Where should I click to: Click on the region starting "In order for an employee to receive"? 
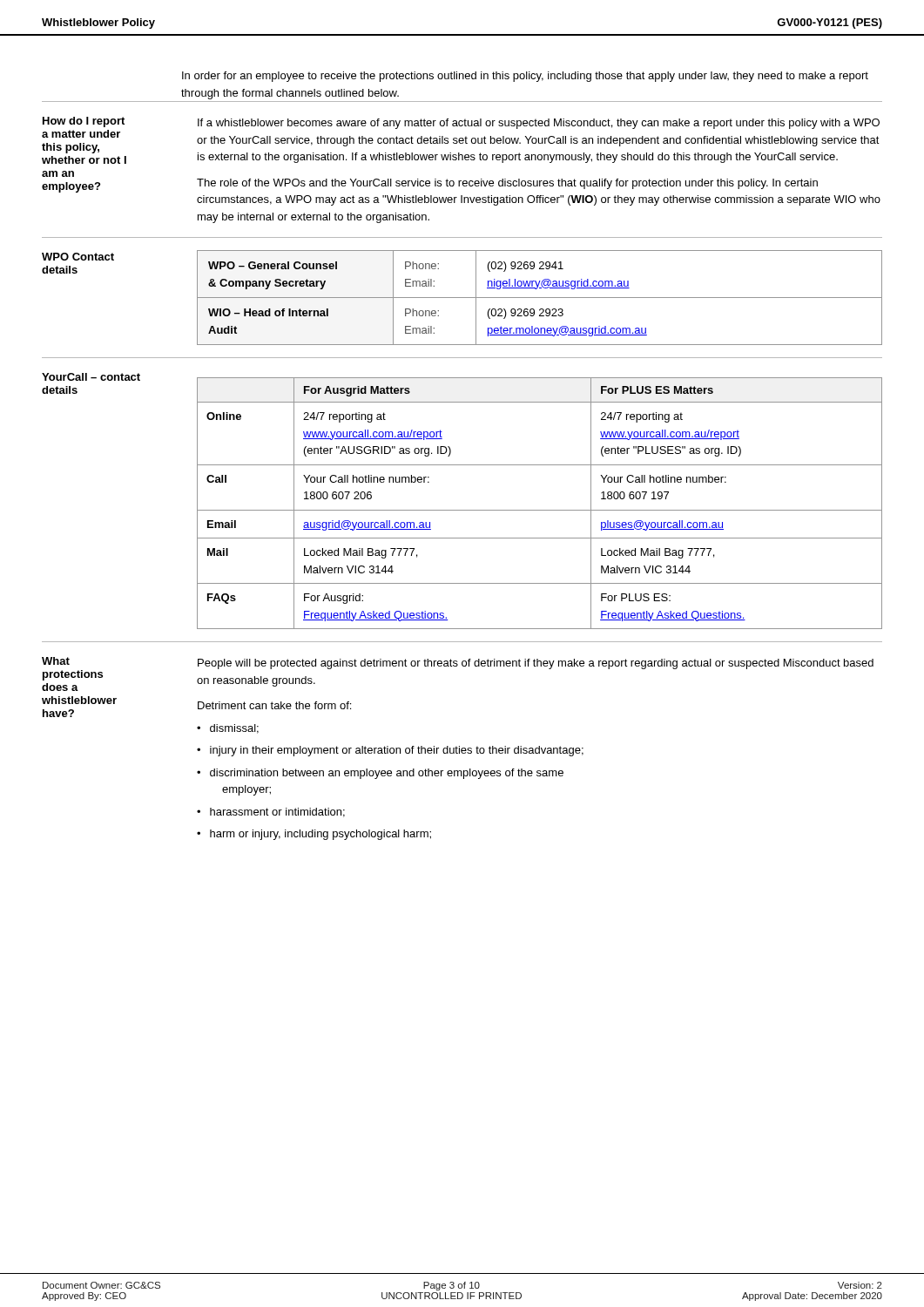coord(525,84)
